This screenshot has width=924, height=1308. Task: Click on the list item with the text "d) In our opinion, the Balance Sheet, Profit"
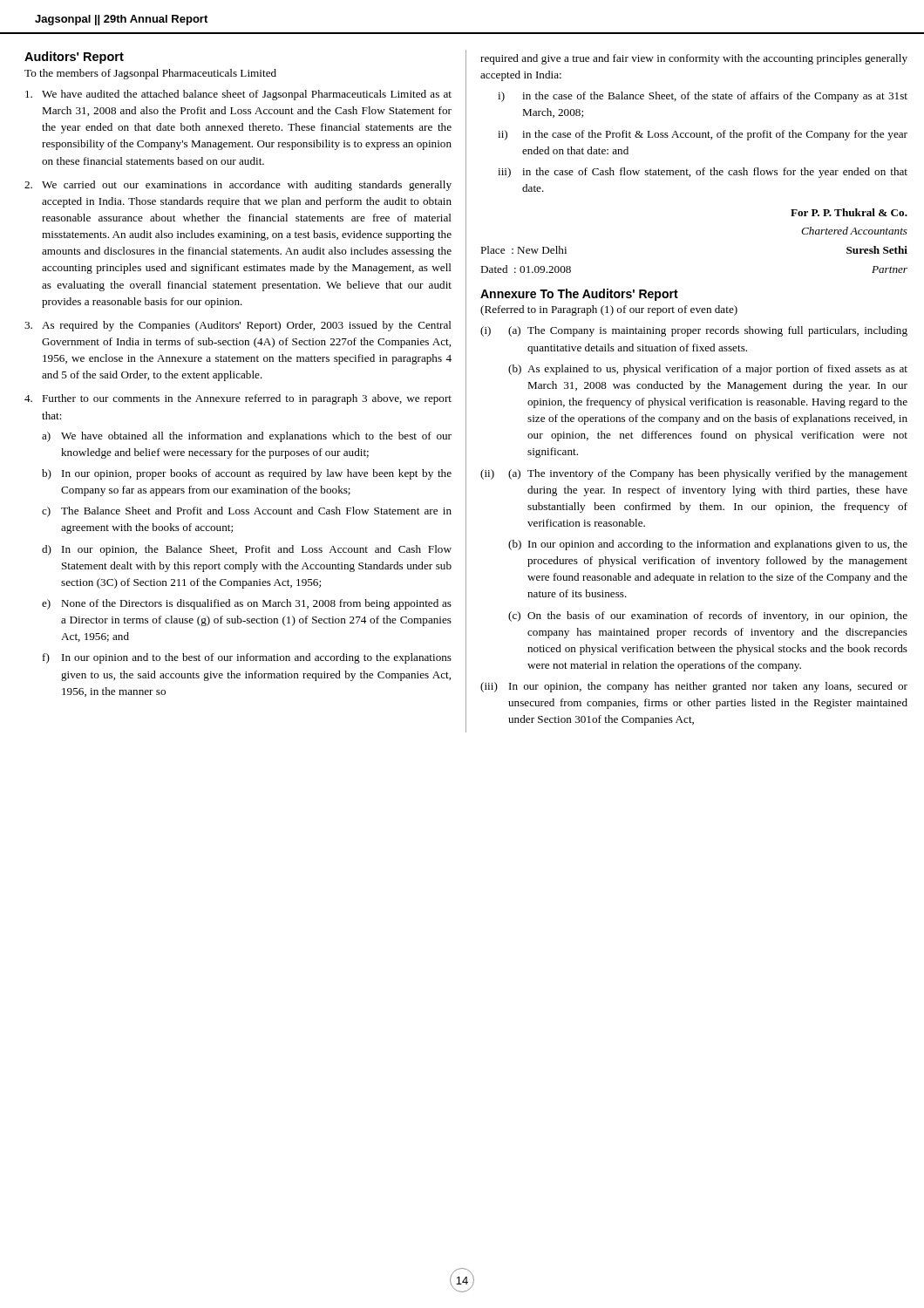(247, 565)
